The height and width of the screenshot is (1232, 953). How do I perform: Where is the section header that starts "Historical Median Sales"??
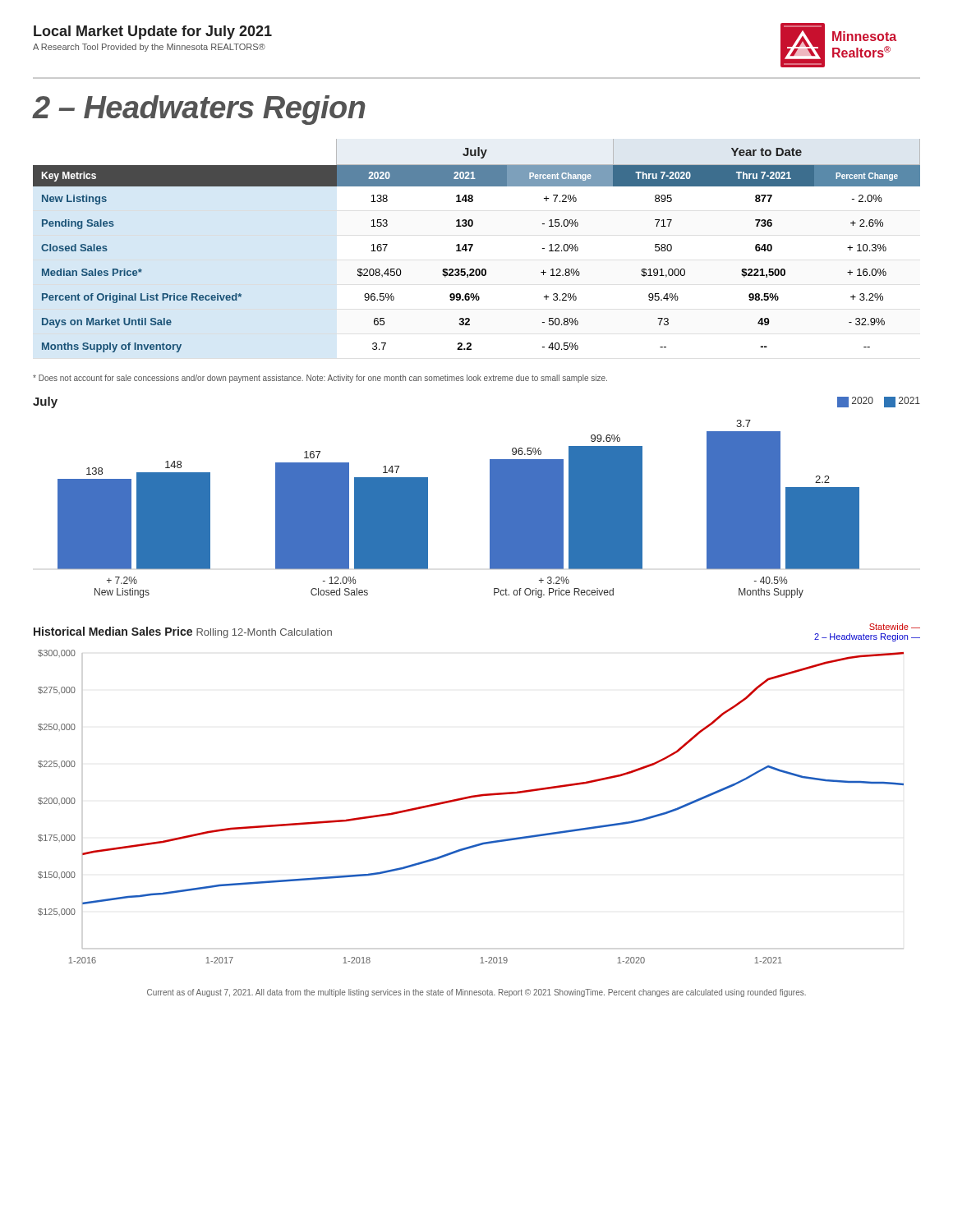pos(183,632)
